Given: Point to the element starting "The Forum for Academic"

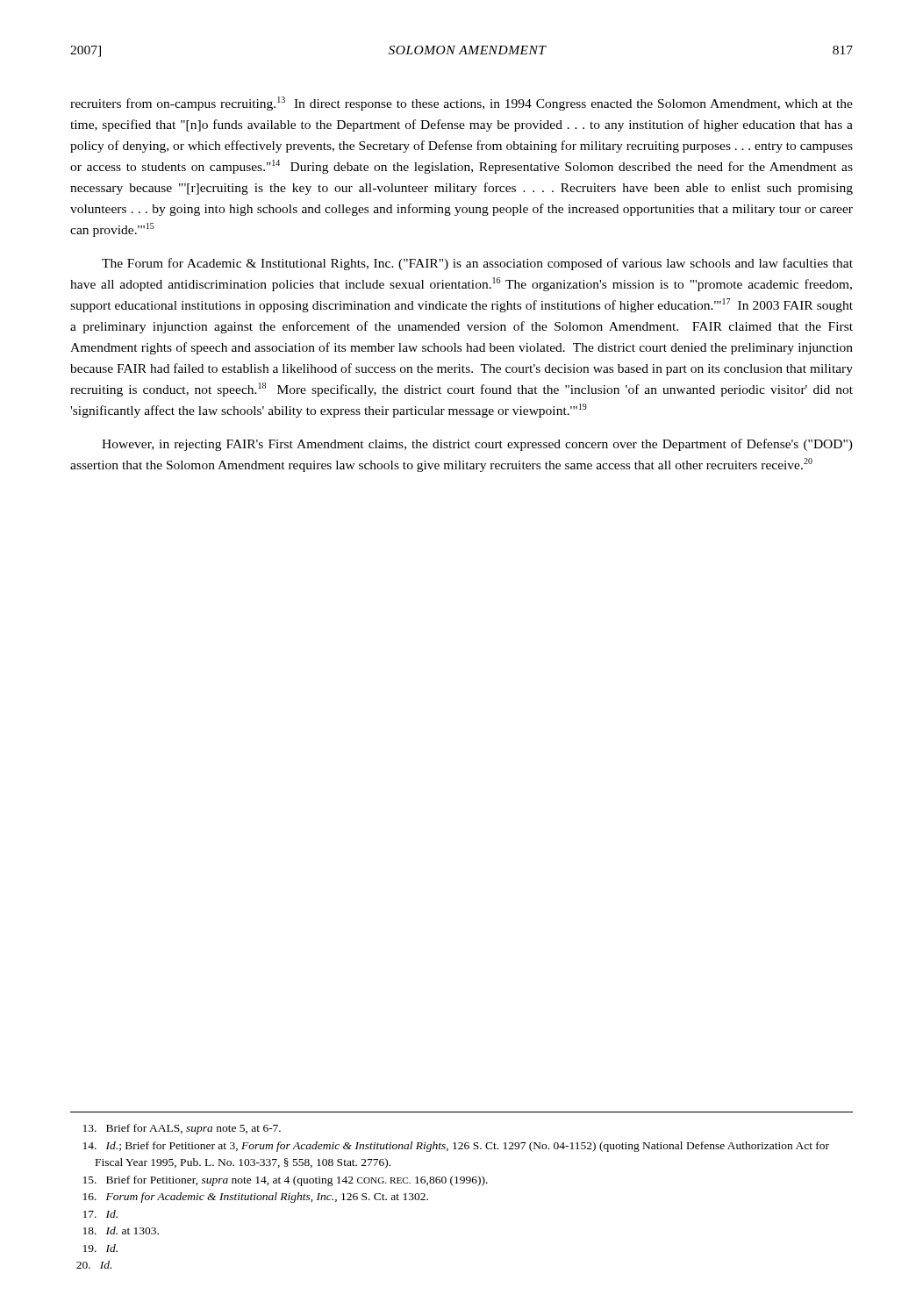Looking at the screenshot, I should [462, 337].
